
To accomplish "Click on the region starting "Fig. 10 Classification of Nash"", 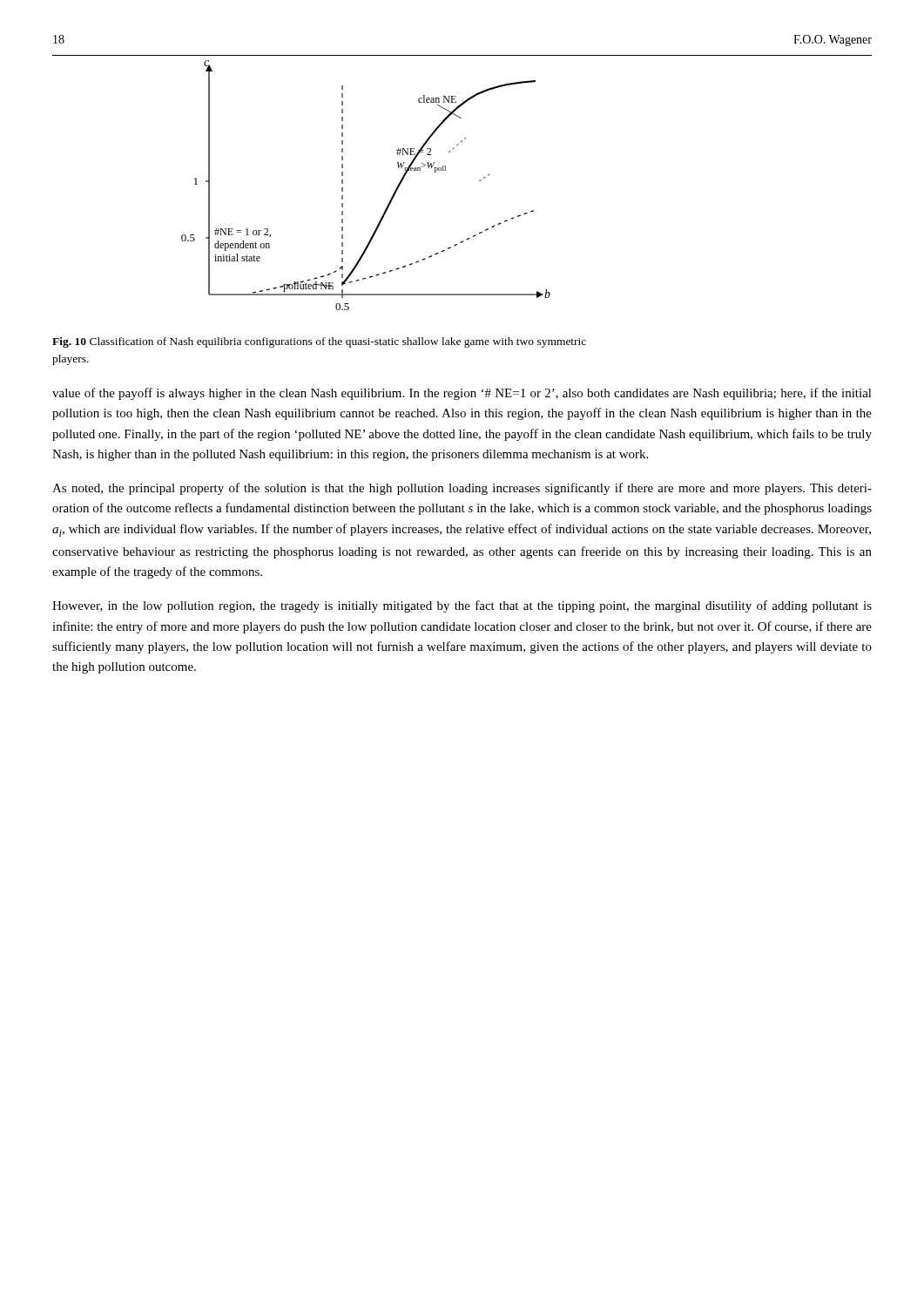I will (x=319, y=350).
